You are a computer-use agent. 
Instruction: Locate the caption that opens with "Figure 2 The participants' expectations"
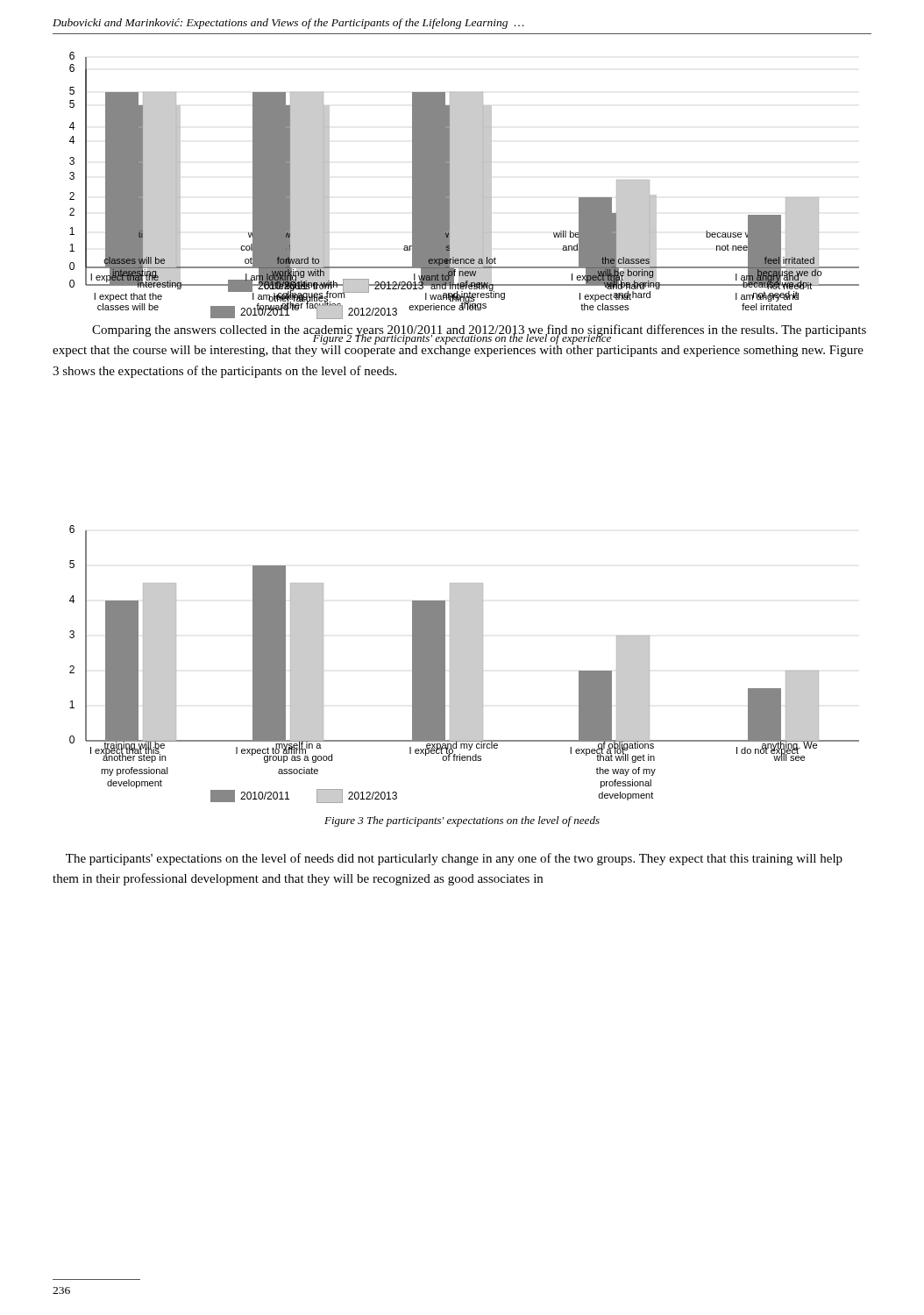[x=462, y=338]
